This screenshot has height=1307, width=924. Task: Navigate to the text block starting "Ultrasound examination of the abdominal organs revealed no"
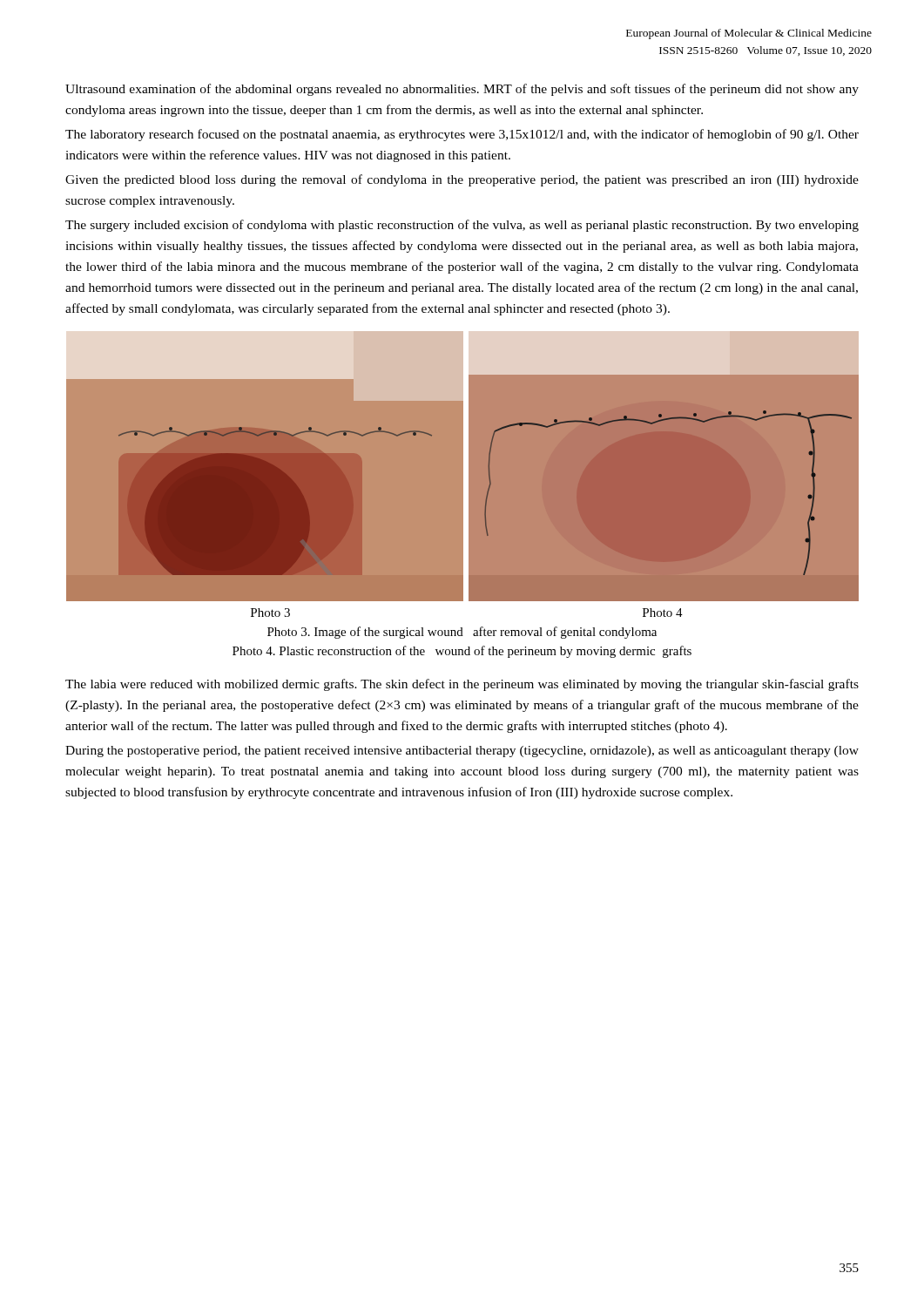(x=462, y=99)
